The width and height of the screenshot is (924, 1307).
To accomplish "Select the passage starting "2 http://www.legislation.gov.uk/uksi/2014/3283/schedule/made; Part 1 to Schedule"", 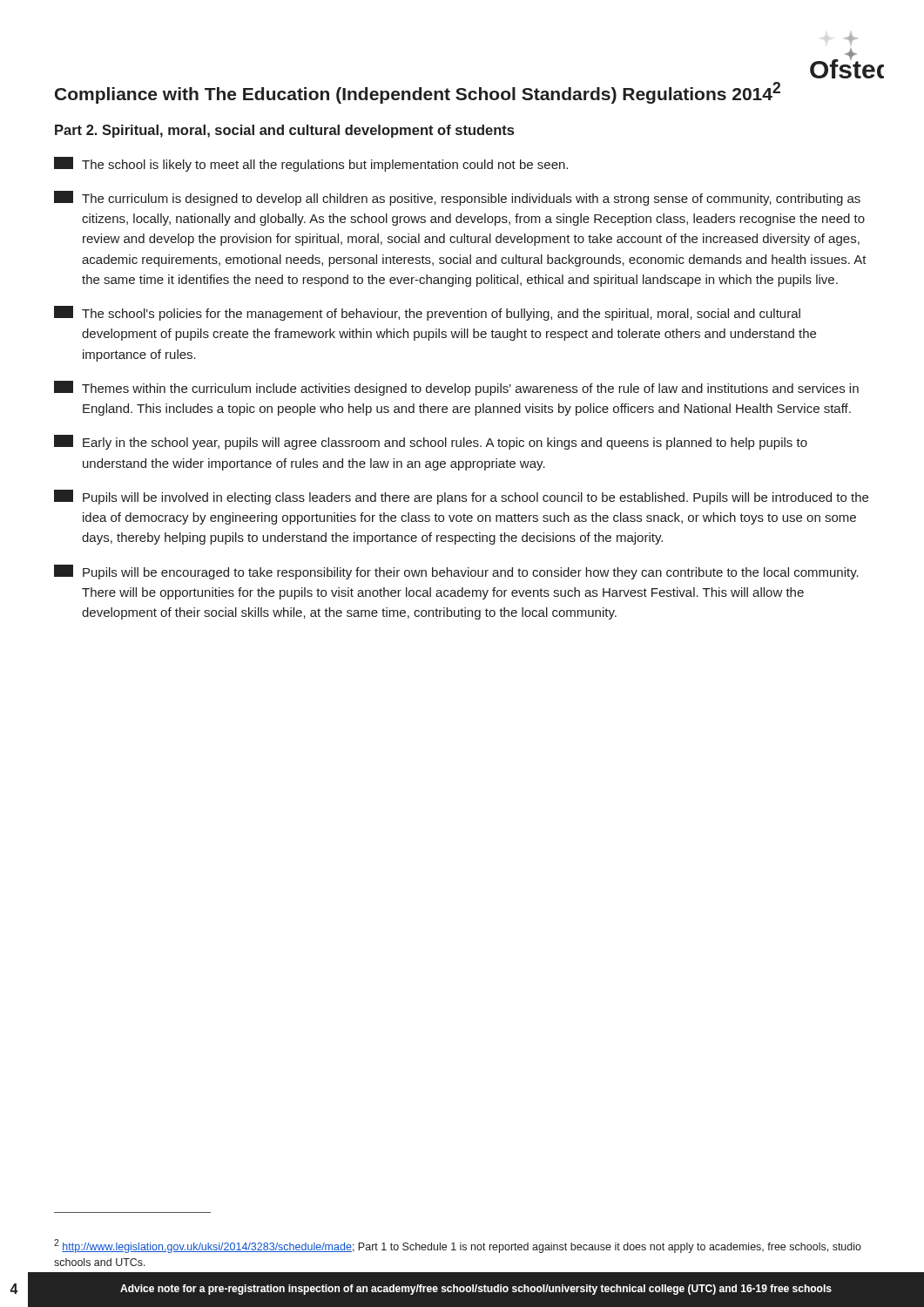I will (x=458, y=1253).
